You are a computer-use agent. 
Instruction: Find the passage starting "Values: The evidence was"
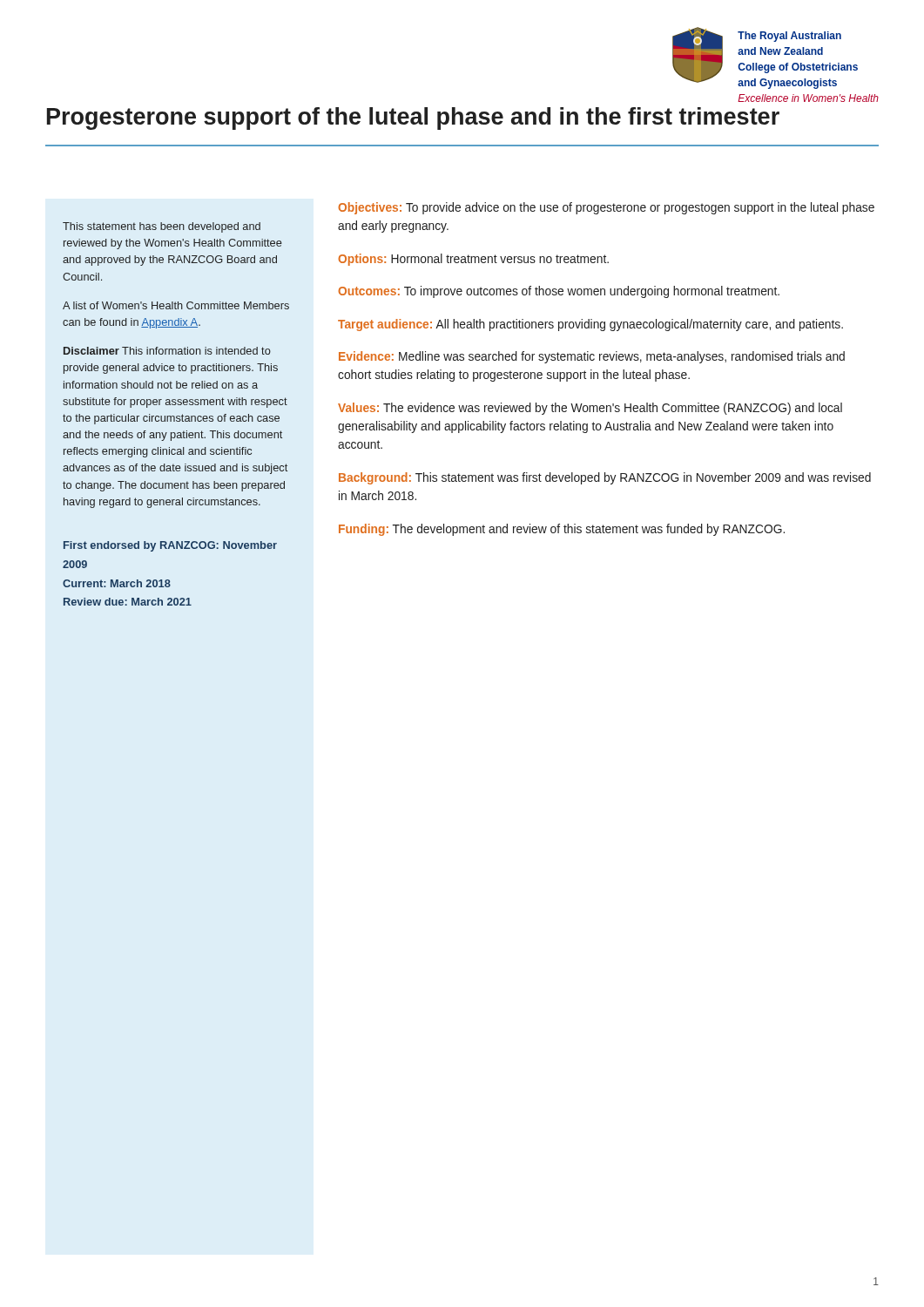pos(590,427)
